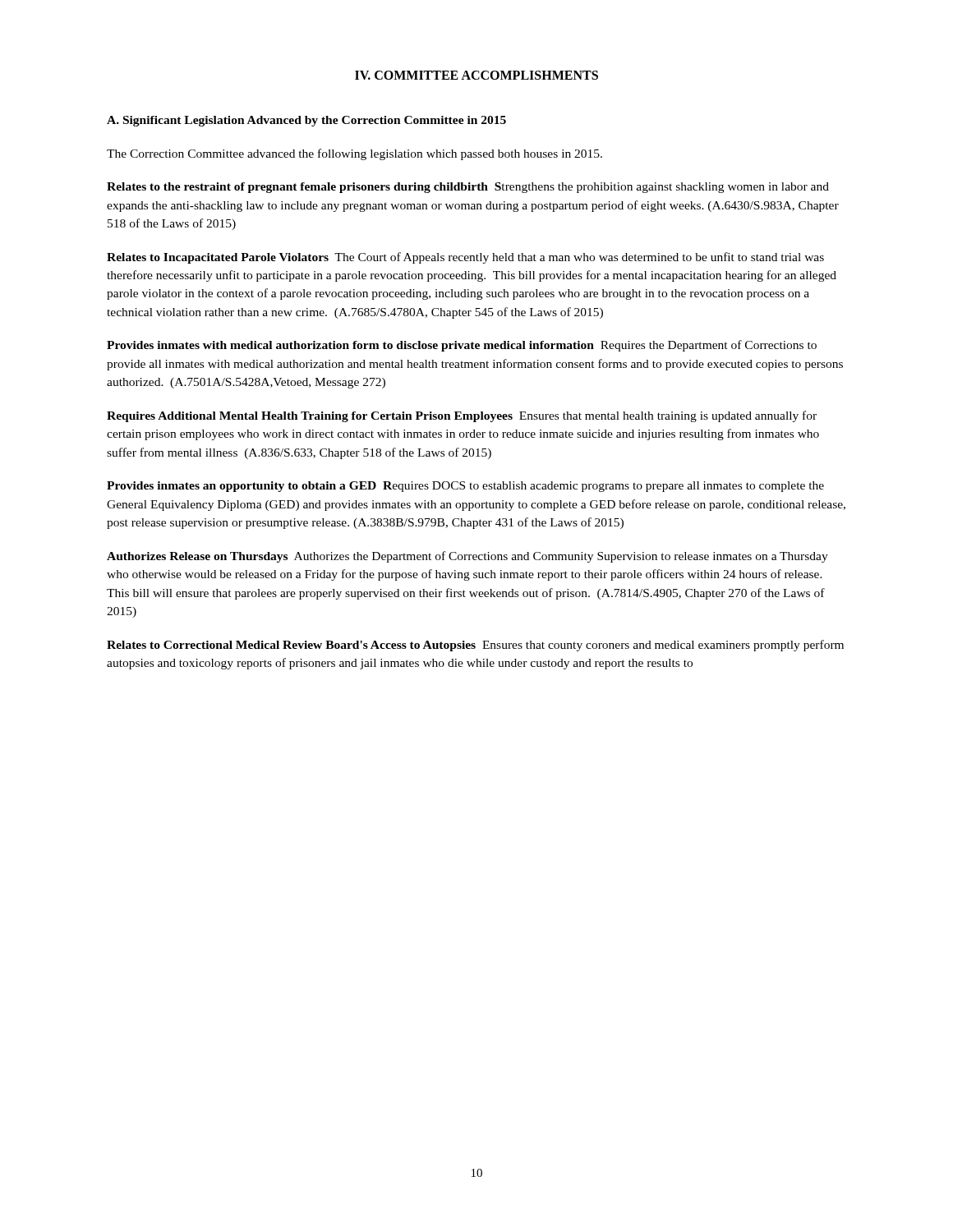Select the text block starting "Provides inmates an opportunity to"
The image size is (953, 1232).
pyautogui.click(x=476, y=504)
